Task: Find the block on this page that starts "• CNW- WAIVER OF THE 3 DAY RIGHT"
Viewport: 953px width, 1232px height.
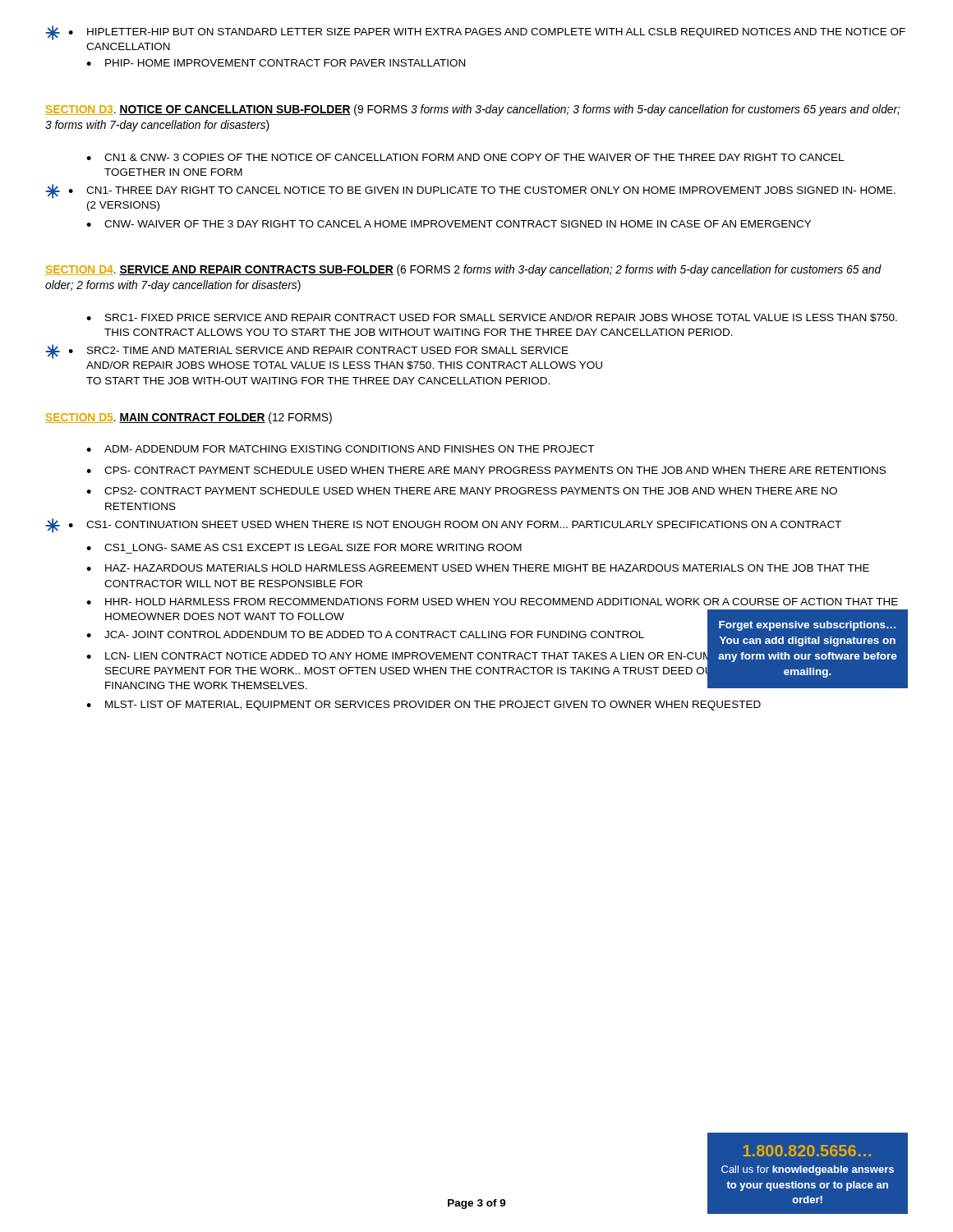Action: coord(449,225)
